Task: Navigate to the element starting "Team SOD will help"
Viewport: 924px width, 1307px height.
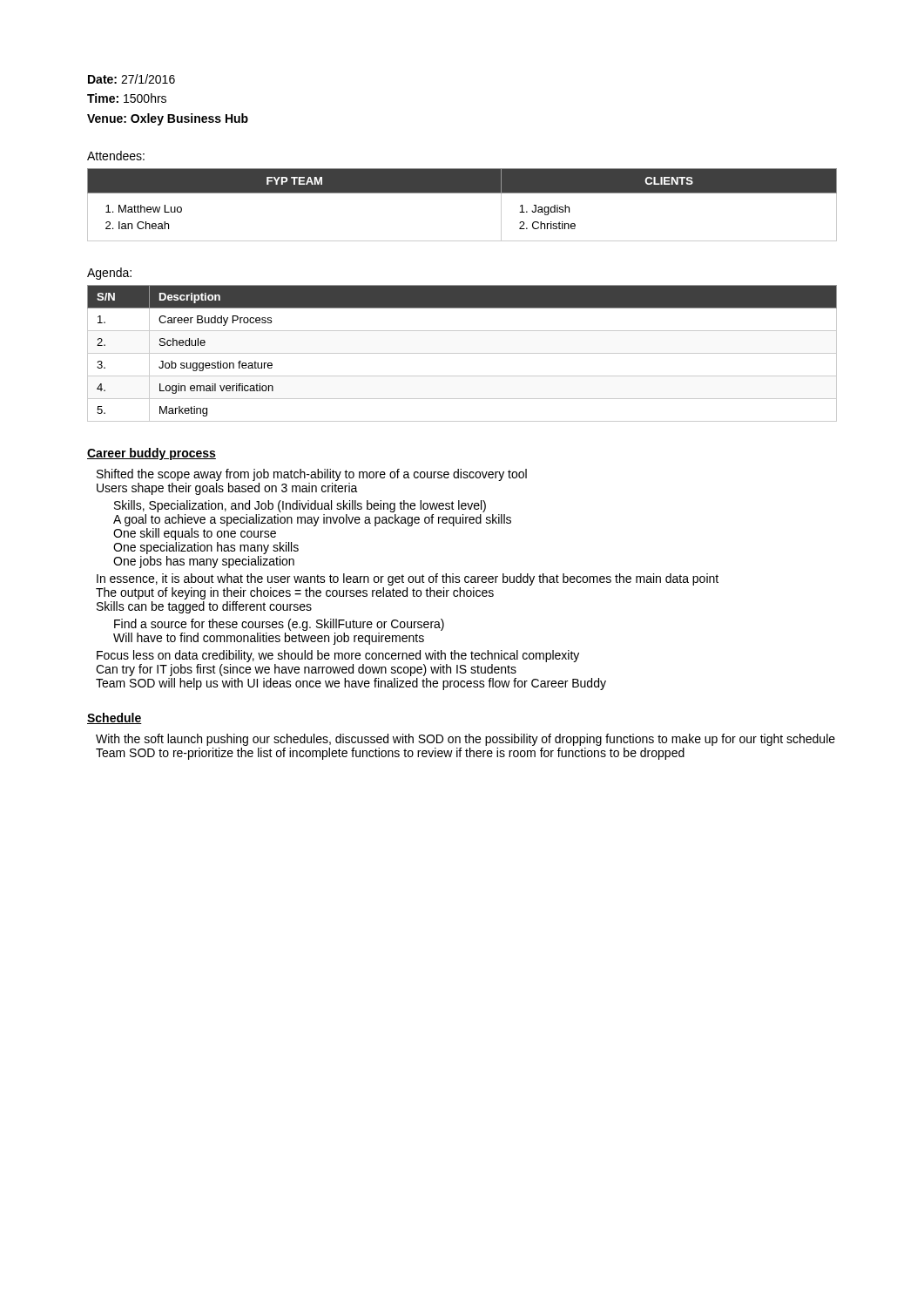Action: (466, 683)
